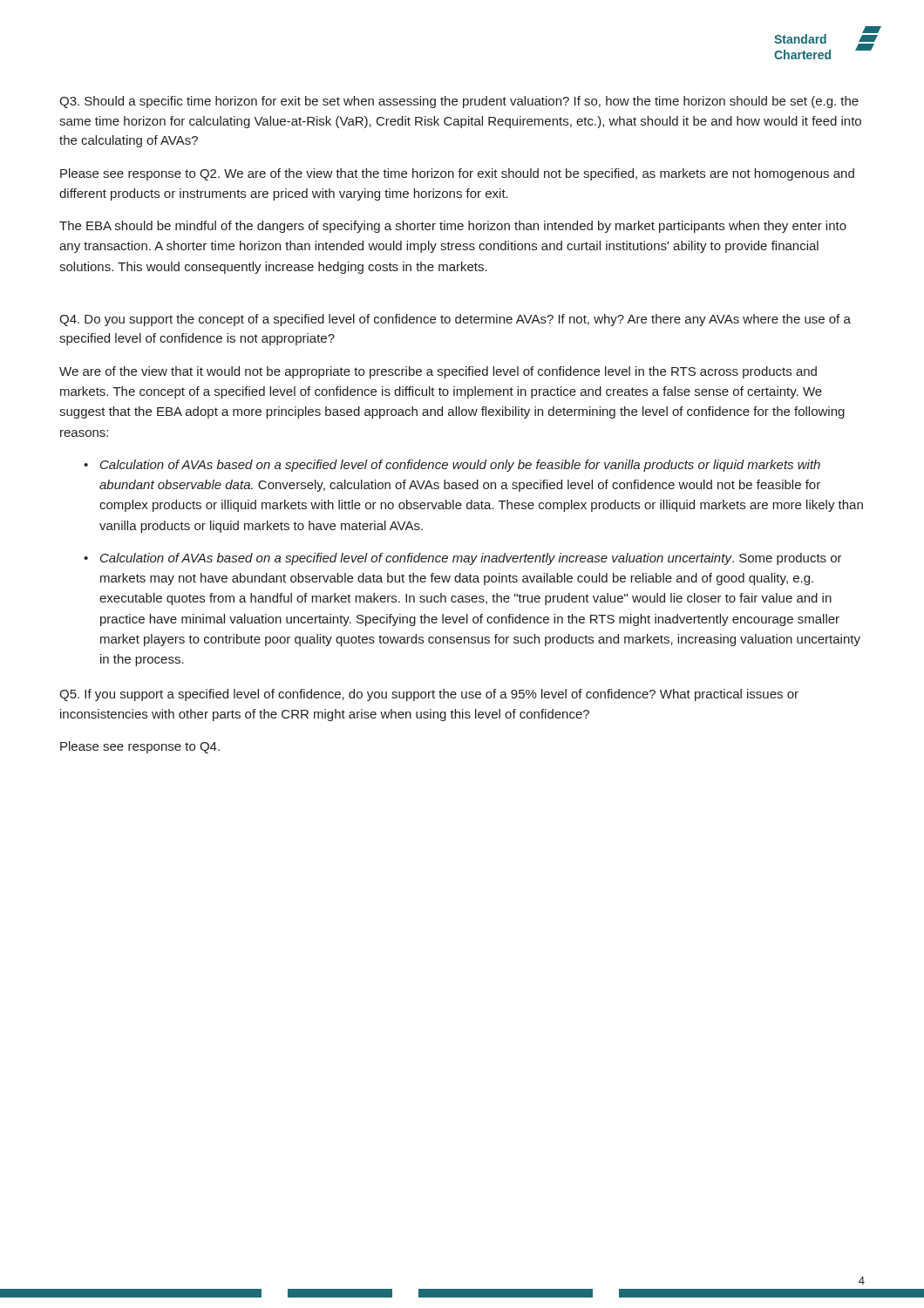Locate the text block that reads "Q5. If you support"

[429, 704]
